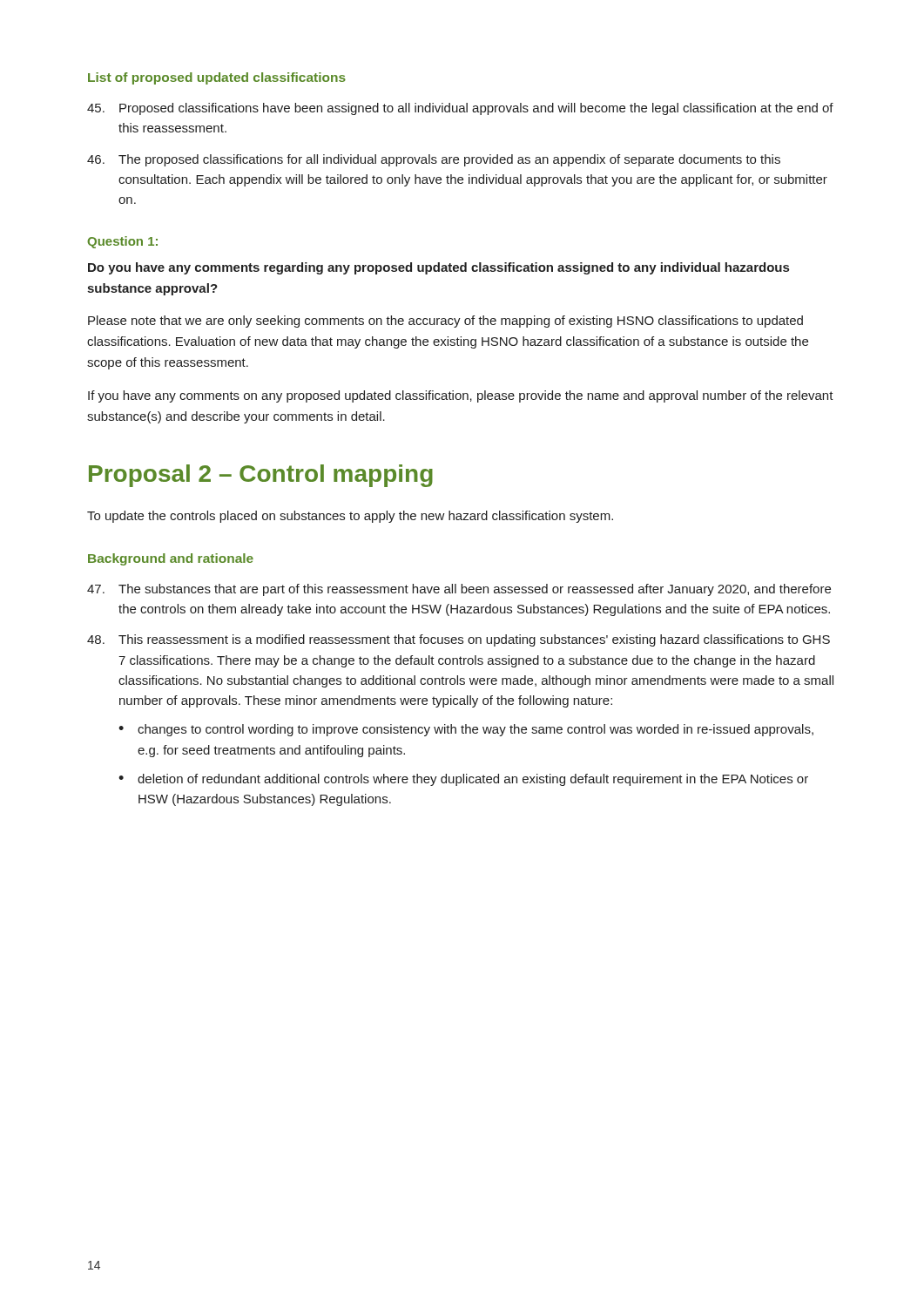Locate the list item containing "47. The substances that are part of"
924x1307 pixels.
coord(462,599)
